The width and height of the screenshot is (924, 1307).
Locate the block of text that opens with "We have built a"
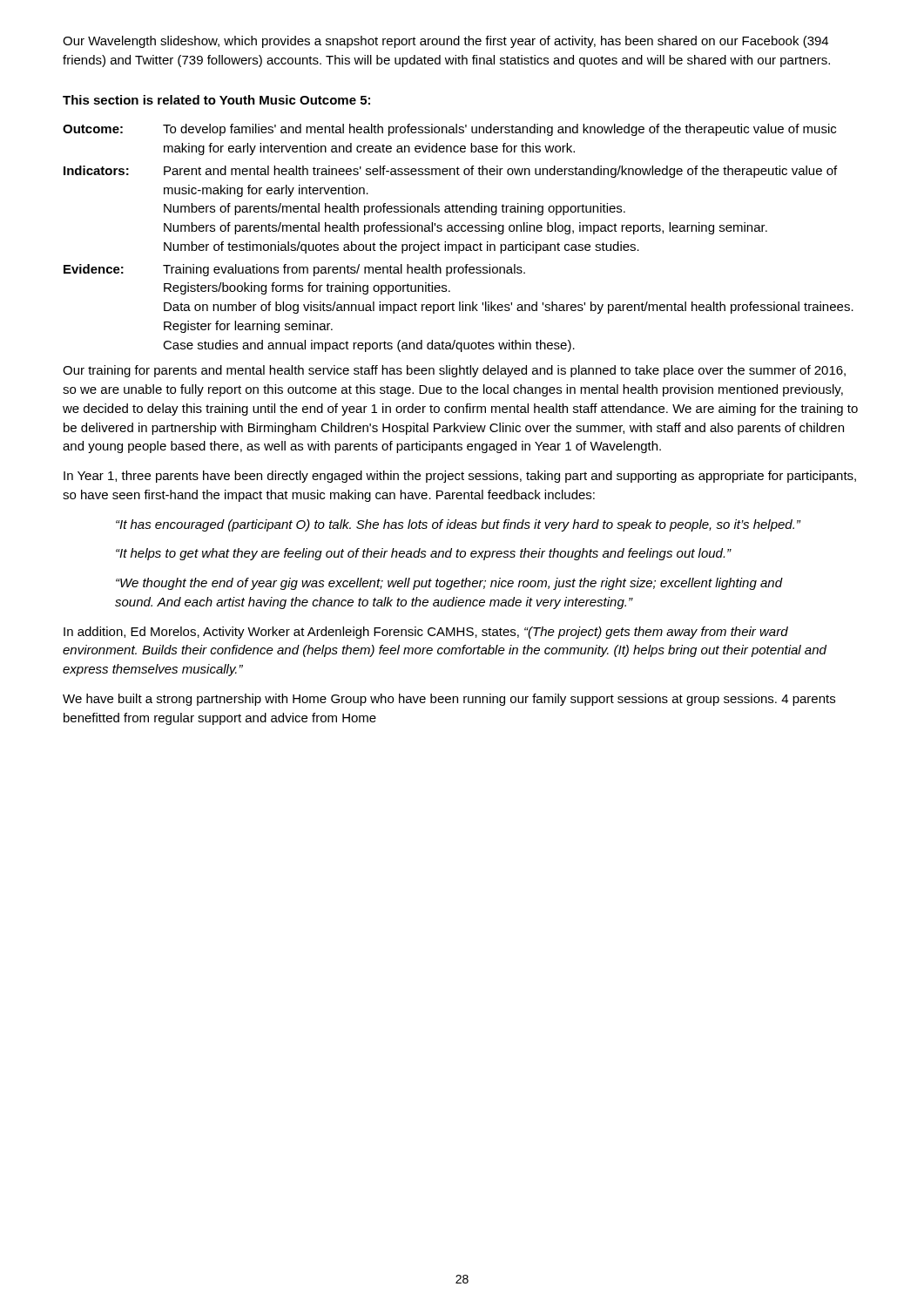pyautogui.click(x=462, y=708)
